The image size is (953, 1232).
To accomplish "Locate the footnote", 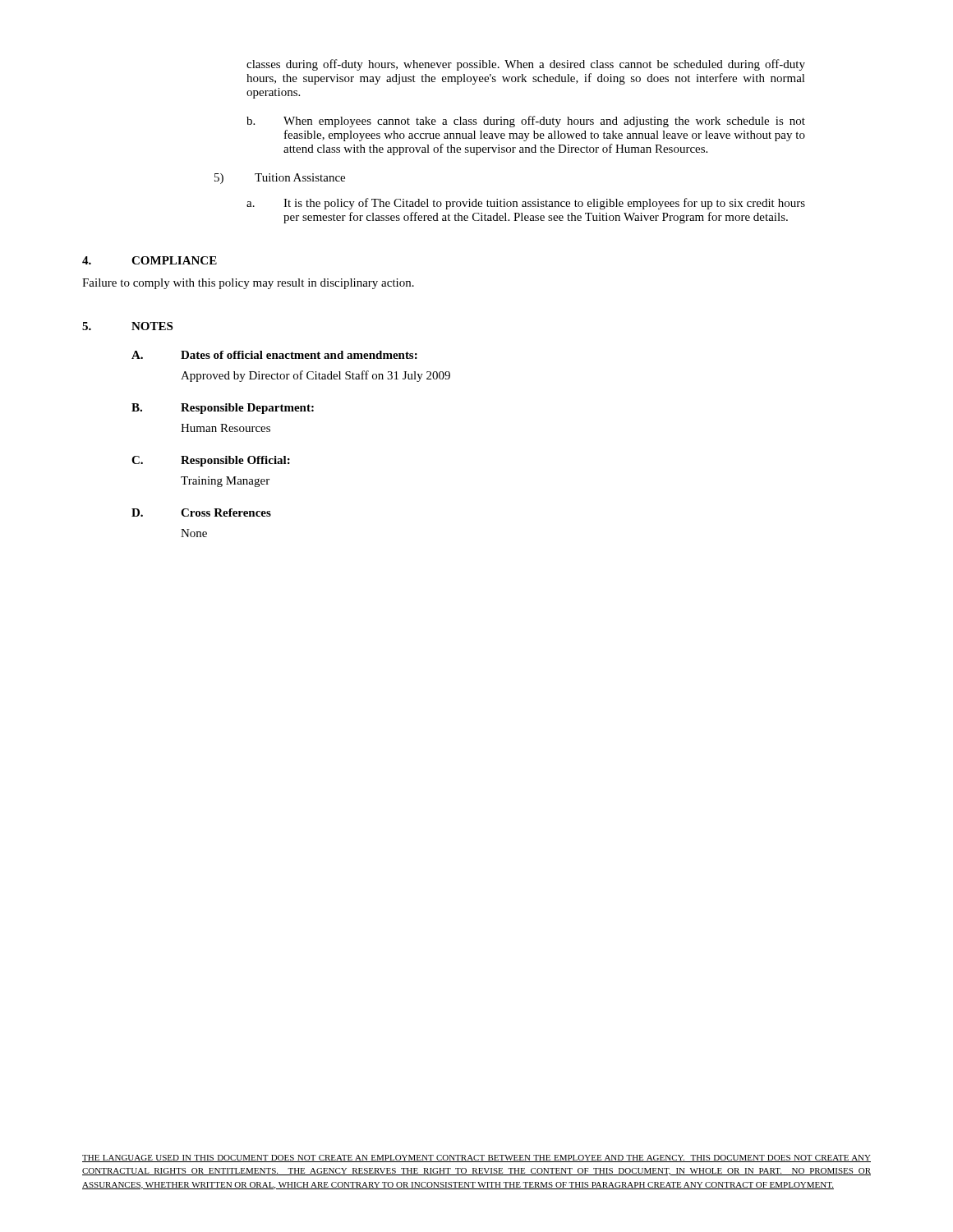I will click(476, 1170).
